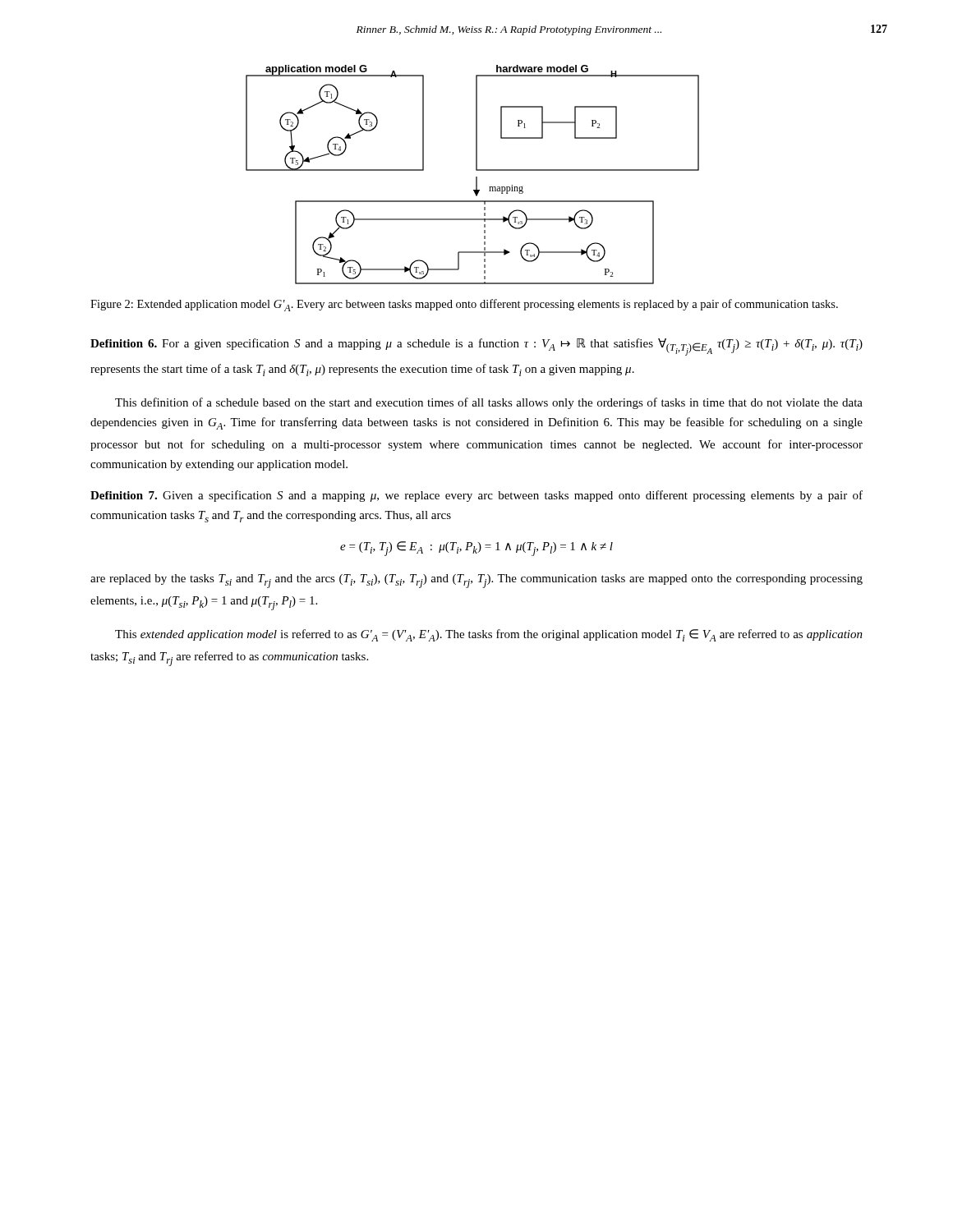Viewport: 953px width, 1232px height.
Task: Select the text block containing "This definition of a schedule based on the"
Action: (x=476, y=433)
